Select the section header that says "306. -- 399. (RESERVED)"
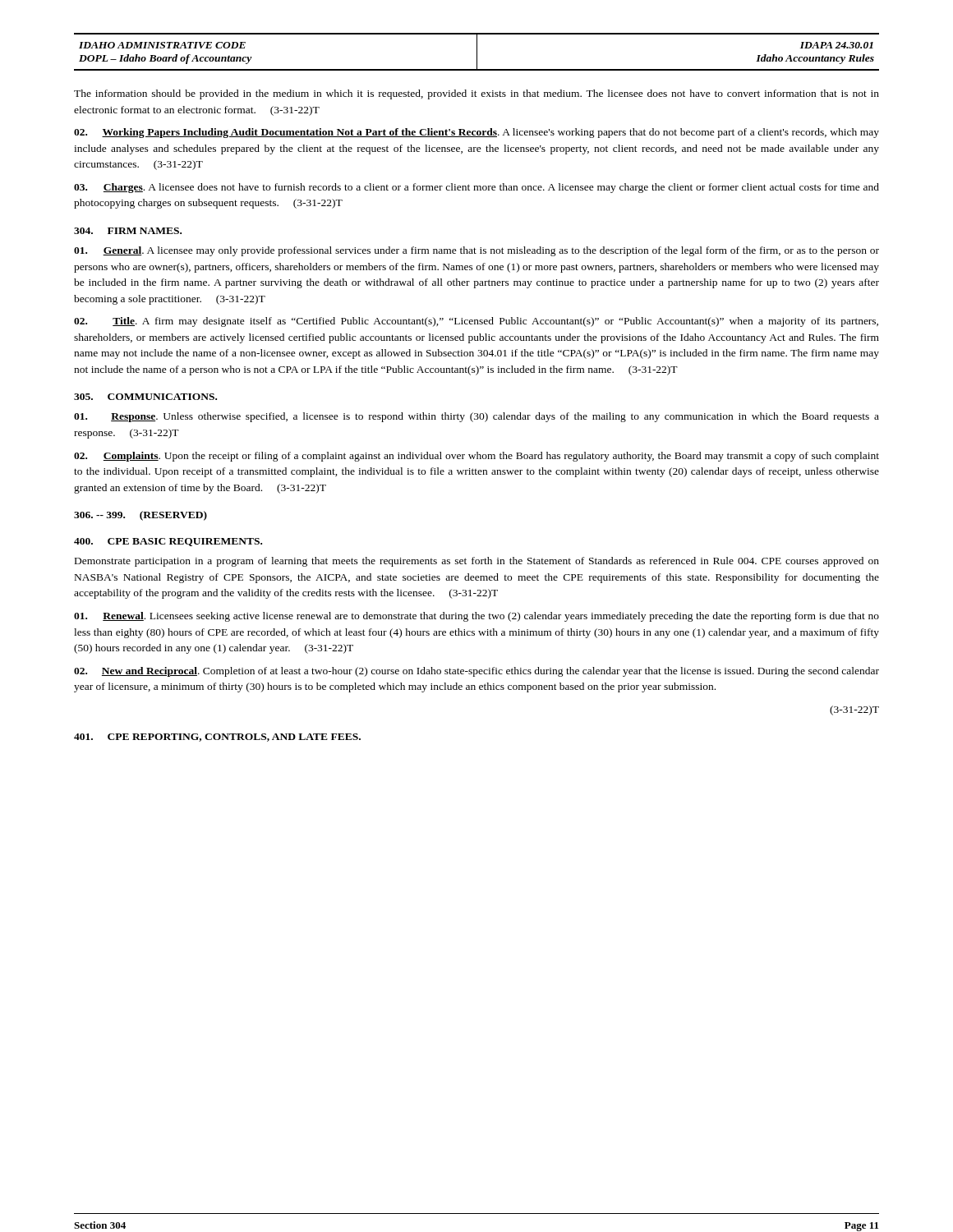Screen dimensions: 1232x953 click(140, 515)
